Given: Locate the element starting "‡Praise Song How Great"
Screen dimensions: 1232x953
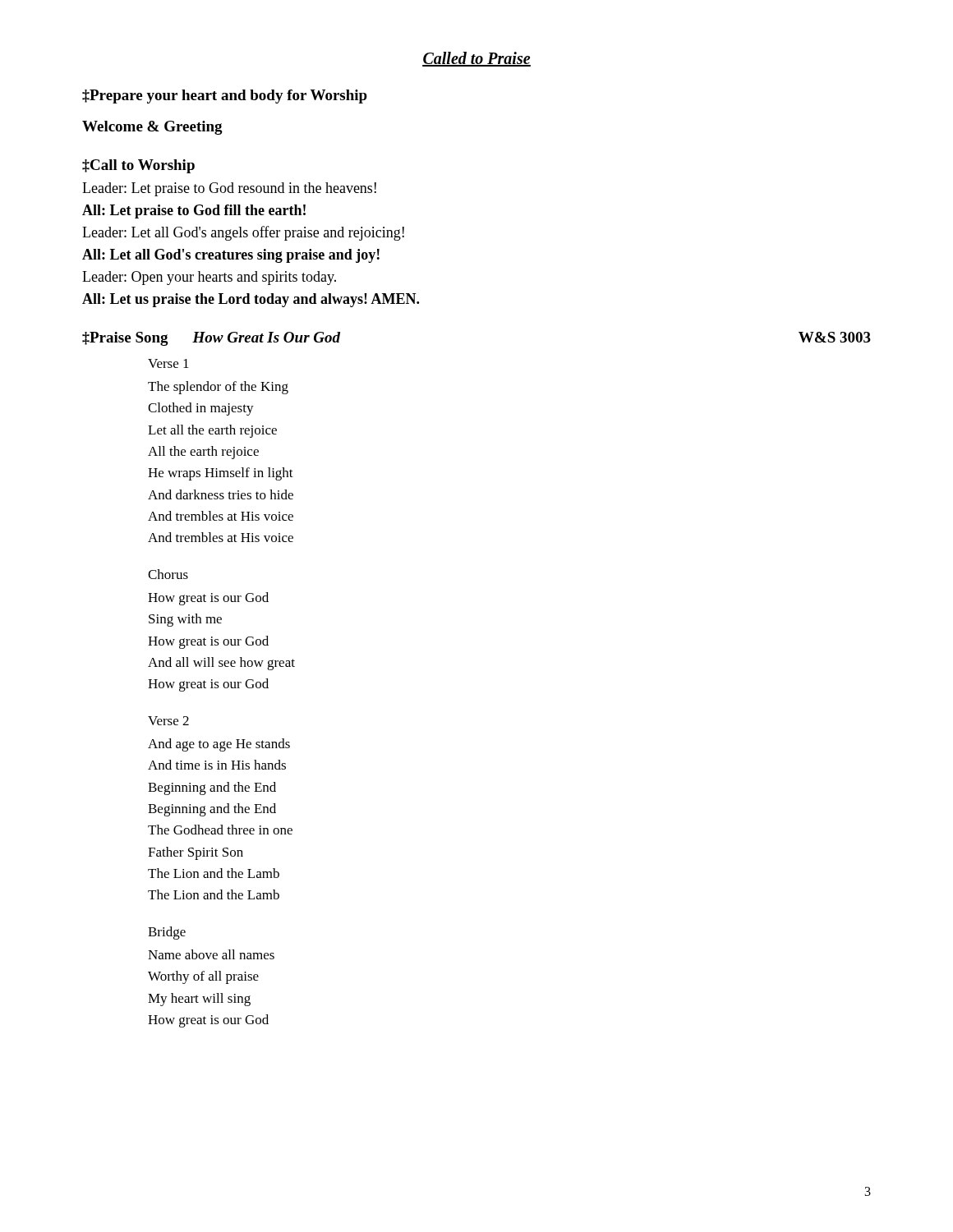Looking at the screenshot, I should [x=128, y=339].
